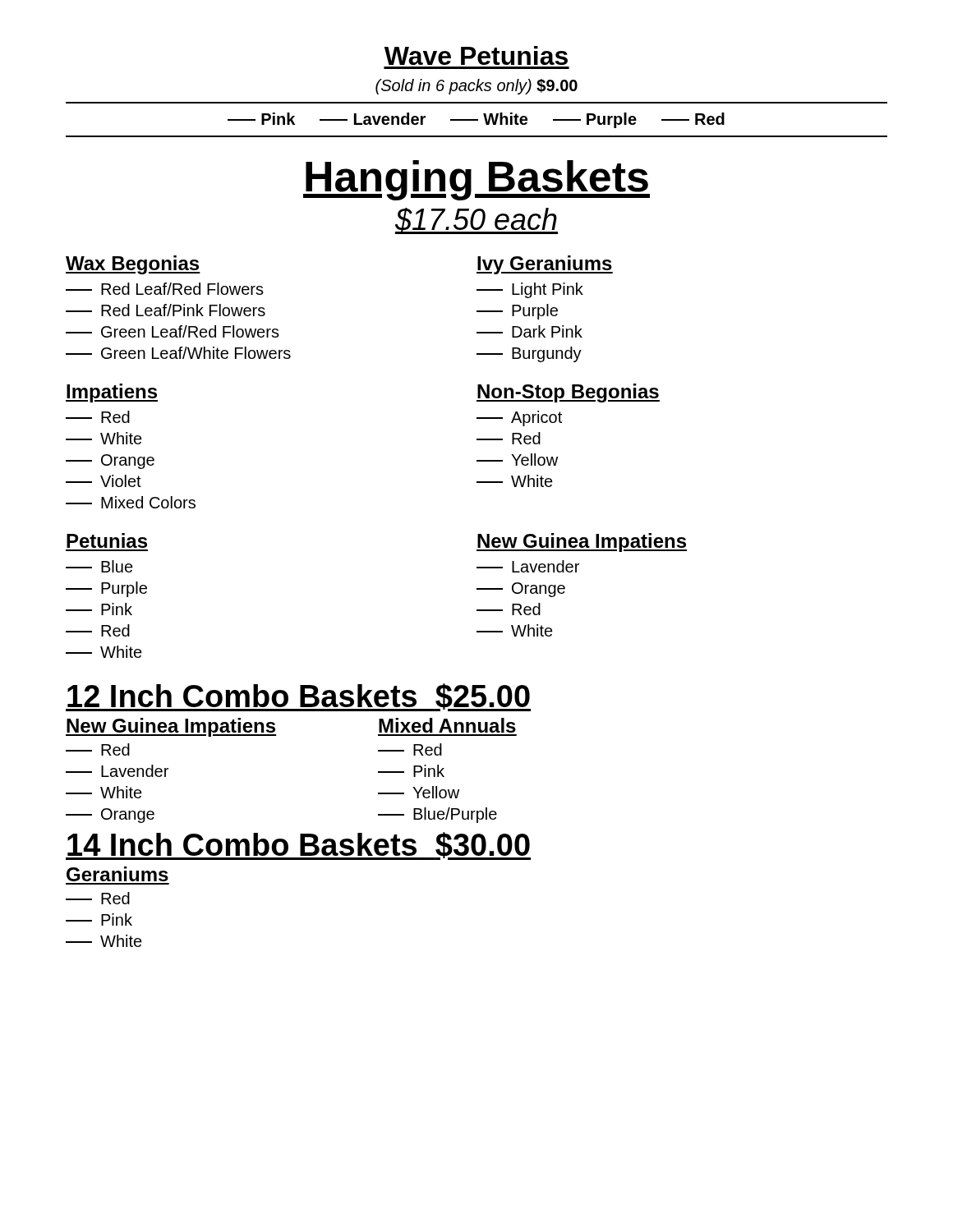This screenshot has height=1232, width=953.
Task: Click on the section header that reads "Ivy Geraniums"
Action: pyautogui.click(x=544, y=263)
